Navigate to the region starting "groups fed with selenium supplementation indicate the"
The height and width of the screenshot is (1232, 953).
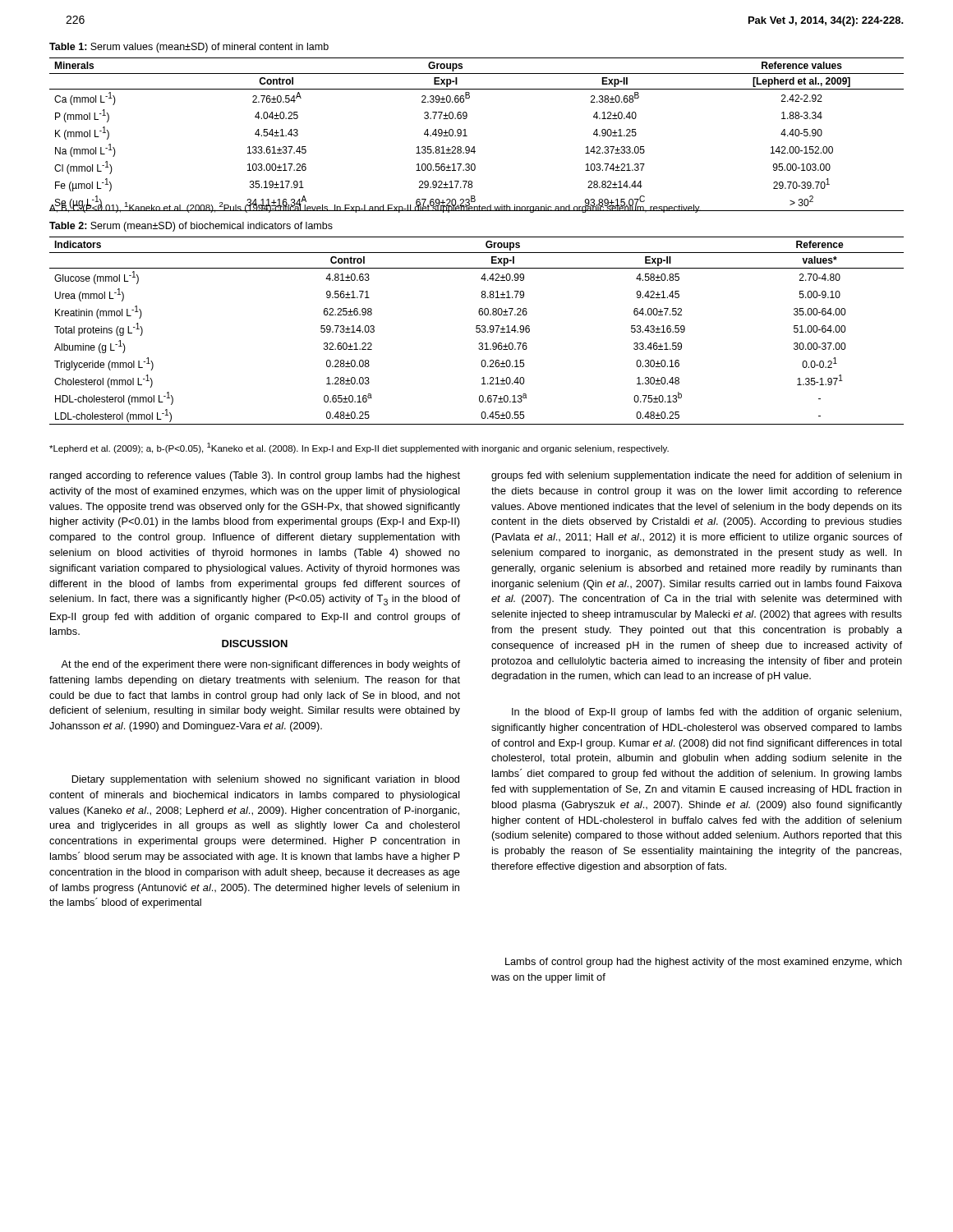coord(697,576)
